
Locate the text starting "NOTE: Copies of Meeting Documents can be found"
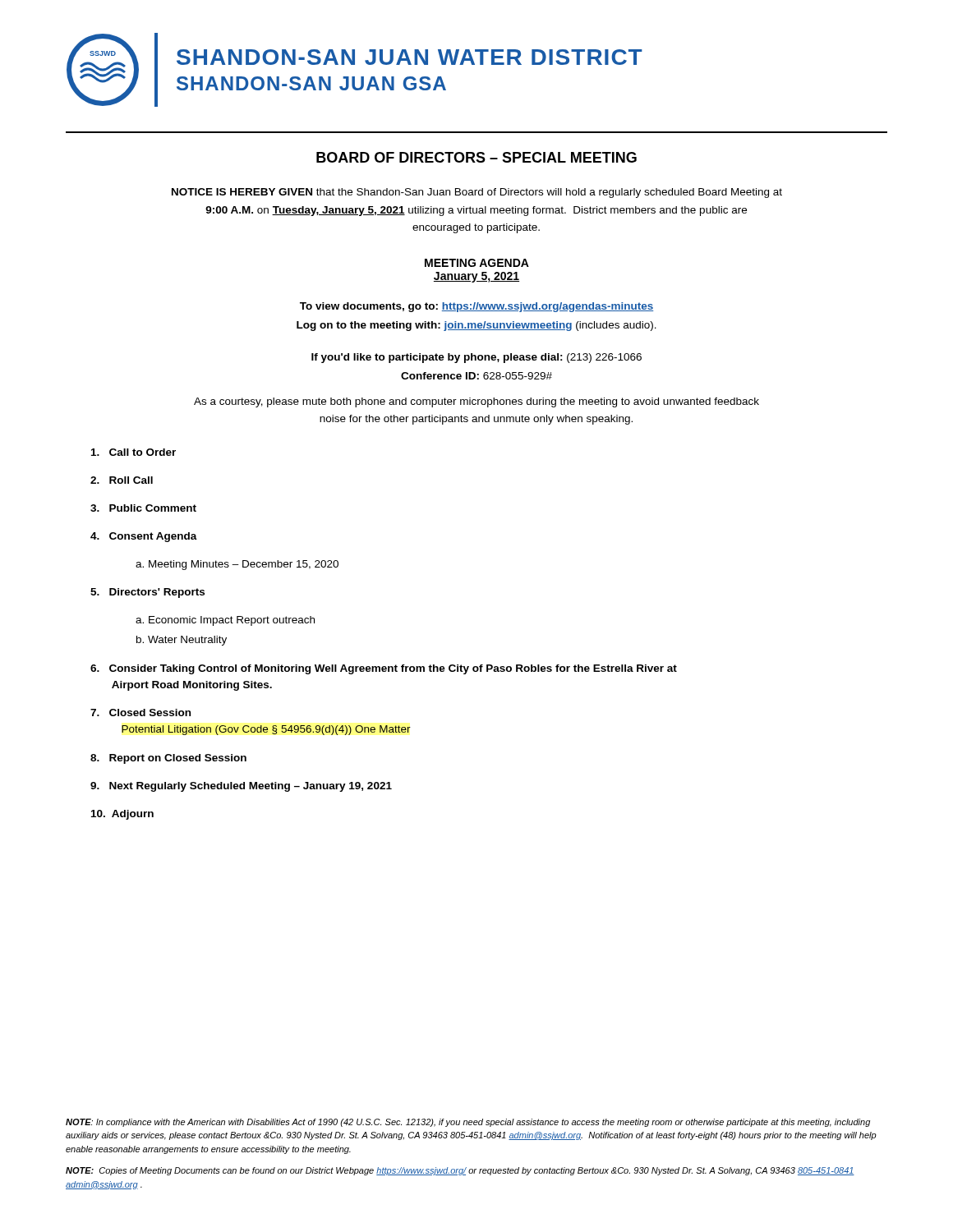(x=460, y=1177)
